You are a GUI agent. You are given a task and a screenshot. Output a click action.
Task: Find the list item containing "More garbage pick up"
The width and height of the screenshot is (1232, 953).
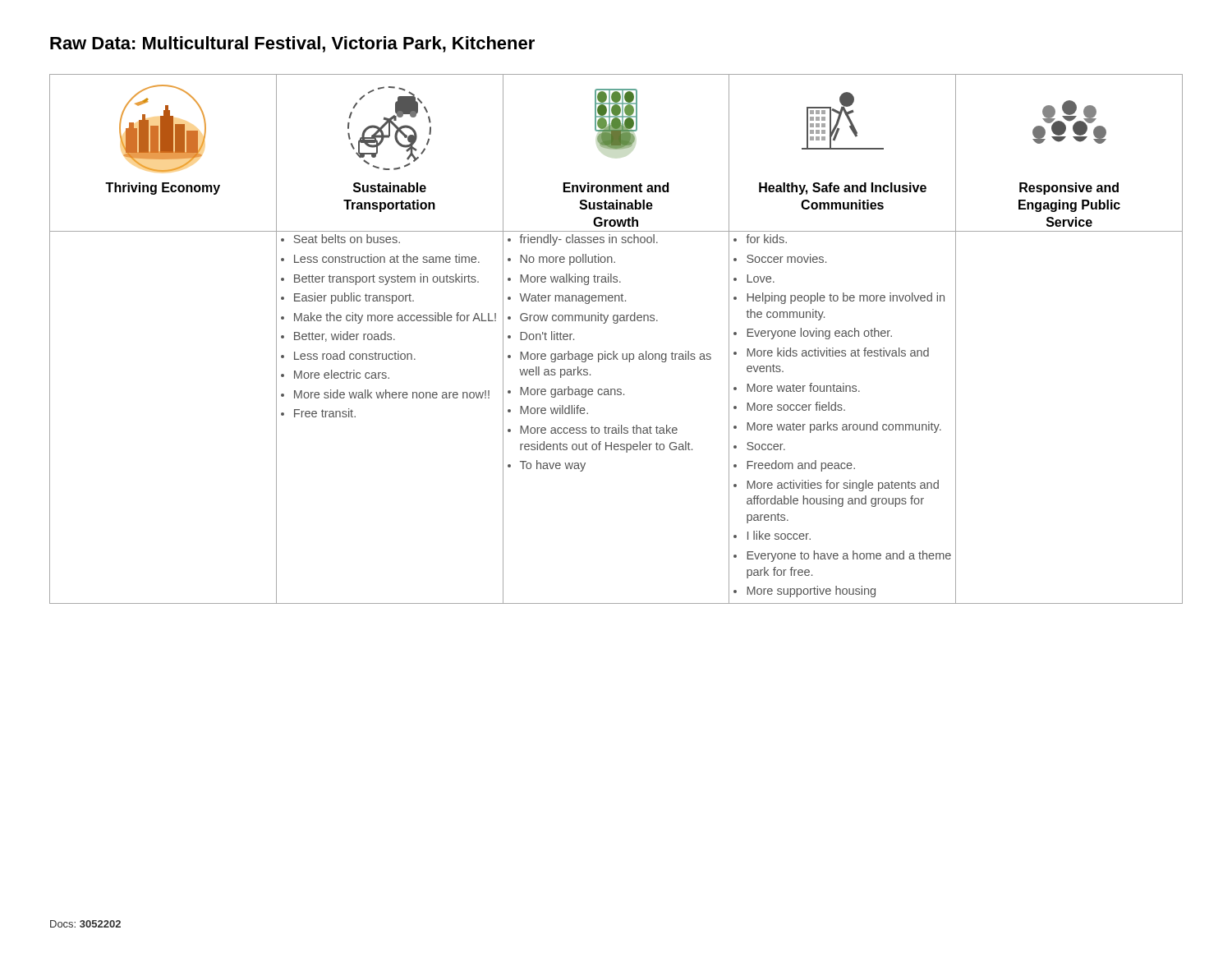(x=616, y=364)
